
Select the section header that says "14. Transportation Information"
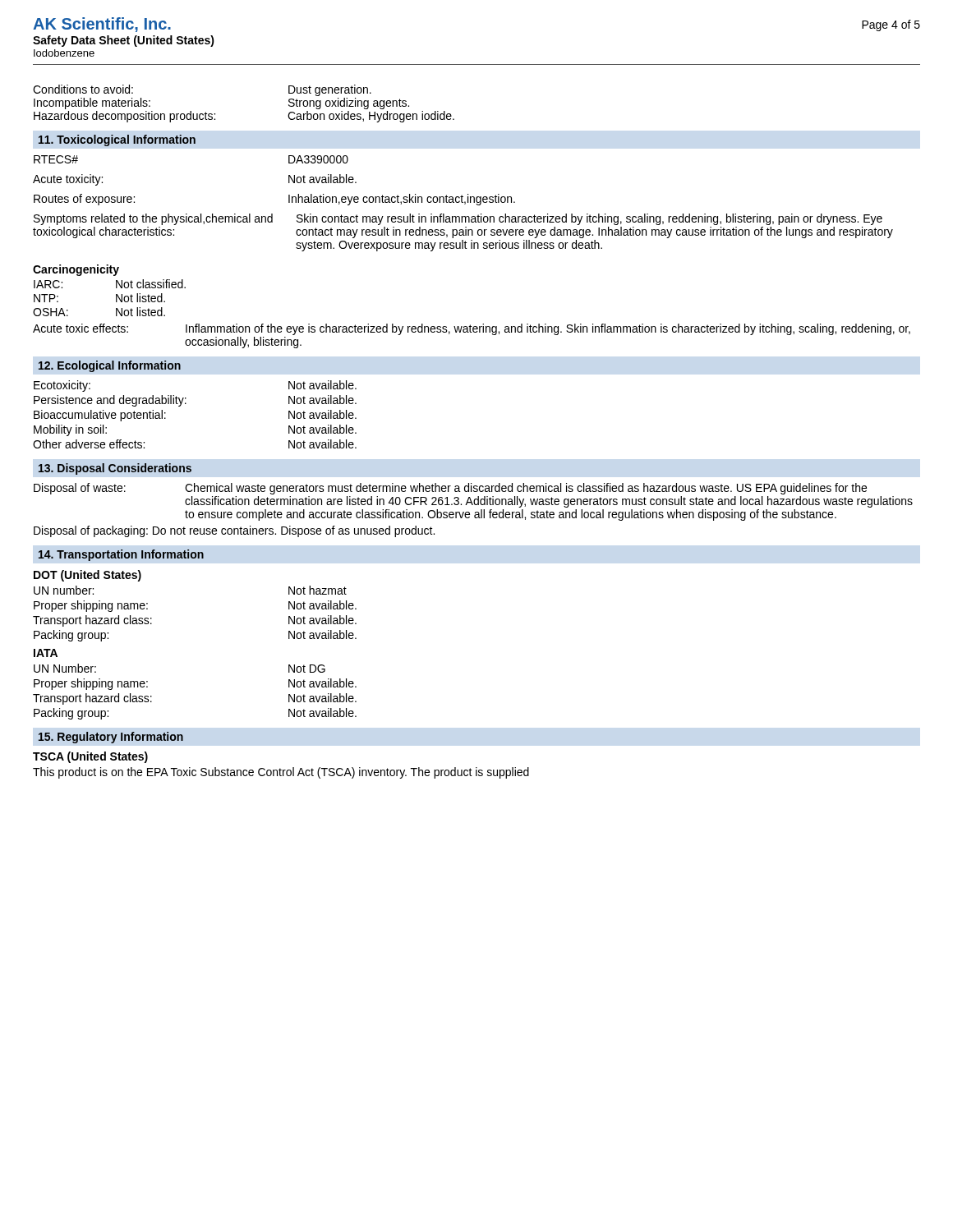coord(121,554)
